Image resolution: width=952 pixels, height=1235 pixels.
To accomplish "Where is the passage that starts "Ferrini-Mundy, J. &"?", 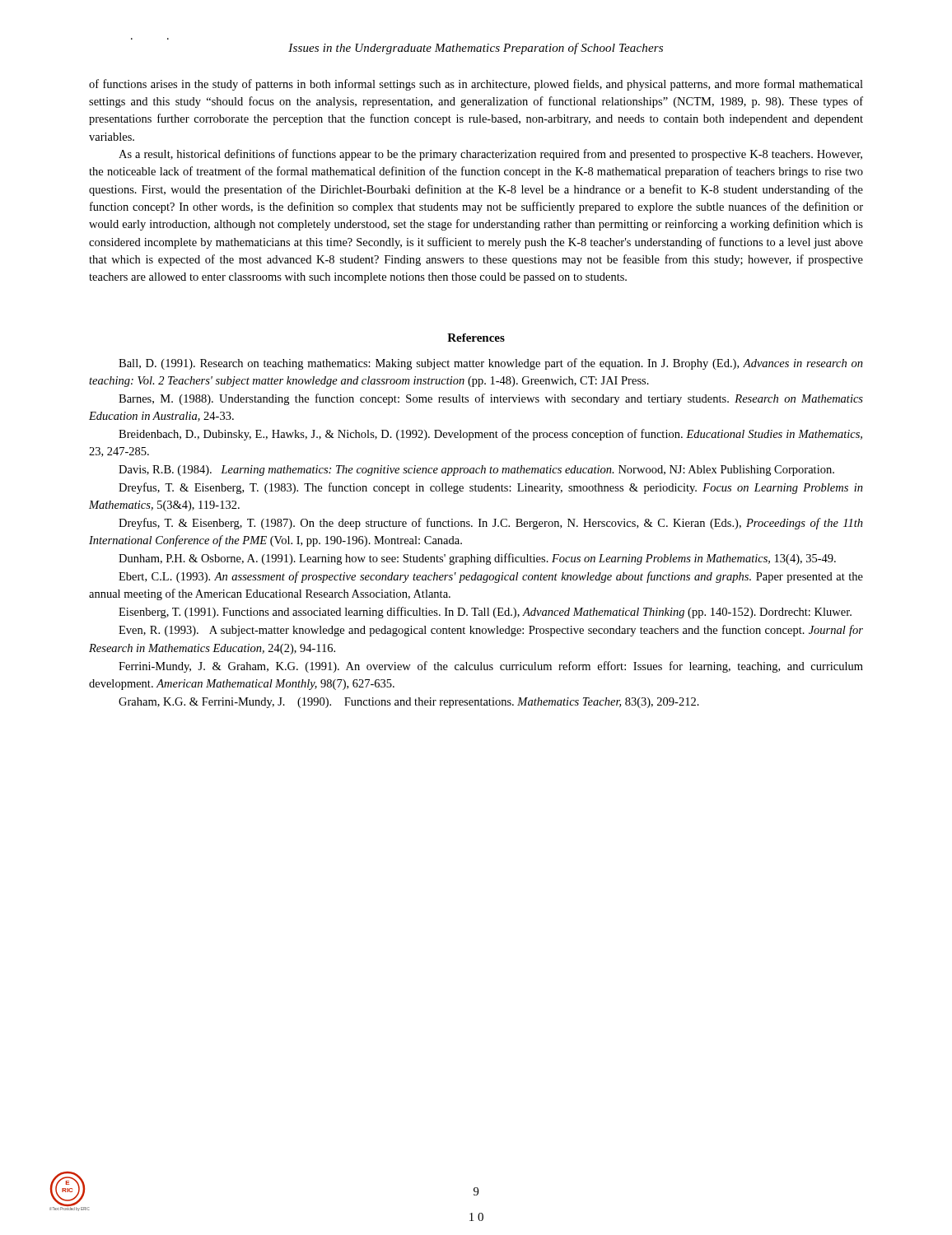I will tap(476, 674).
